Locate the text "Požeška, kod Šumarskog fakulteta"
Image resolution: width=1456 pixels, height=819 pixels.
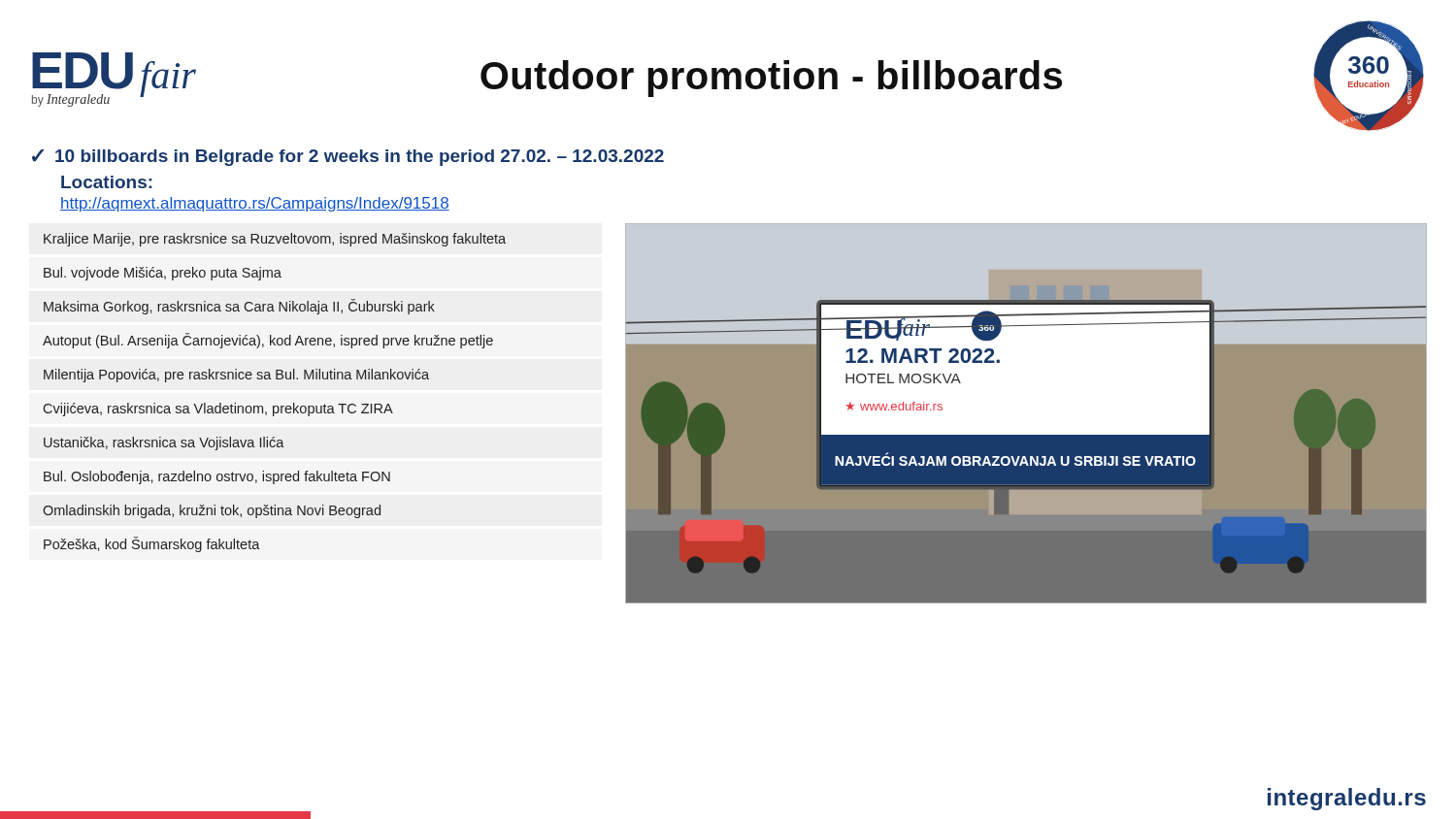tap(151, 544)
